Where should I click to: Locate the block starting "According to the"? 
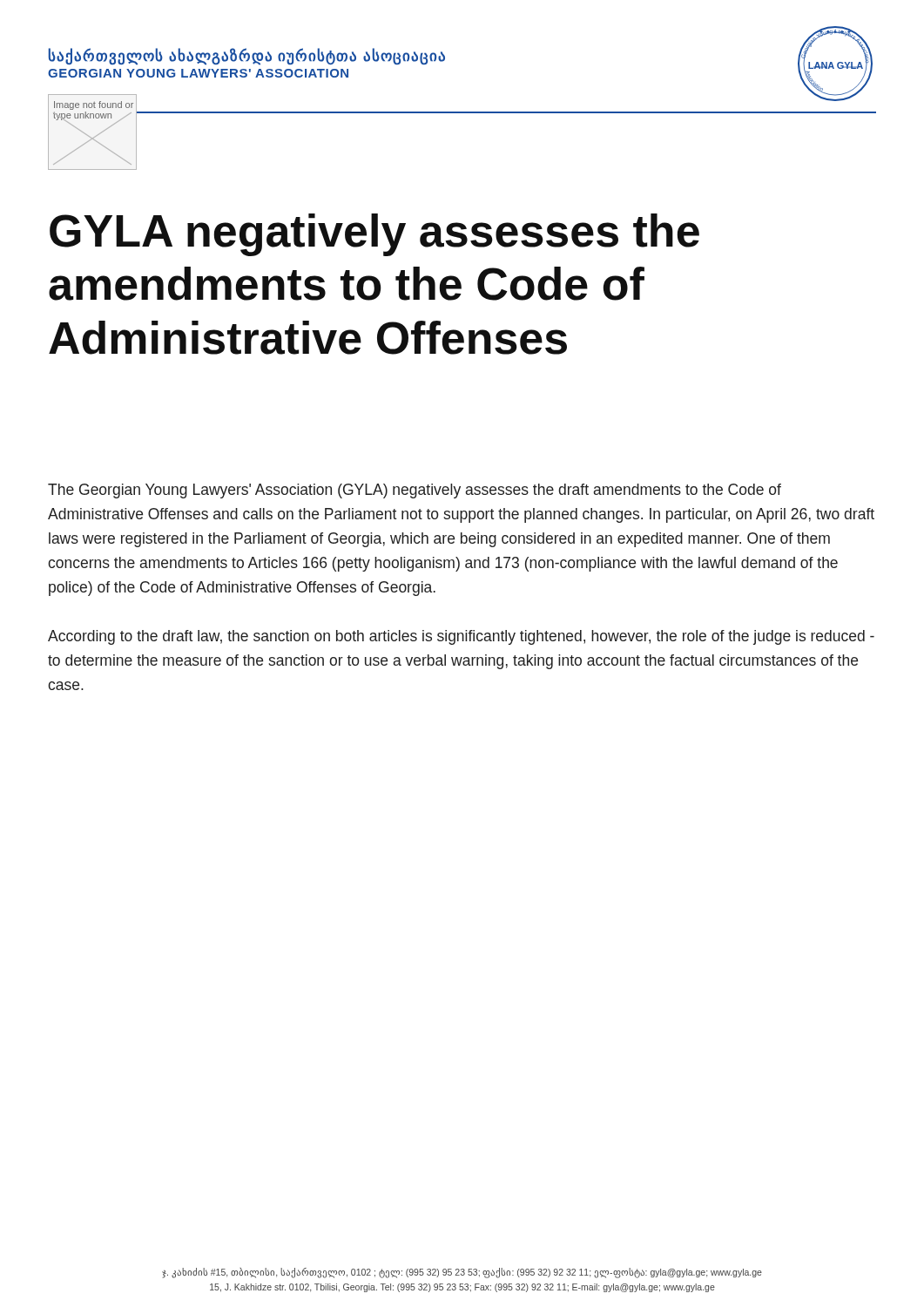click(462, 660)
